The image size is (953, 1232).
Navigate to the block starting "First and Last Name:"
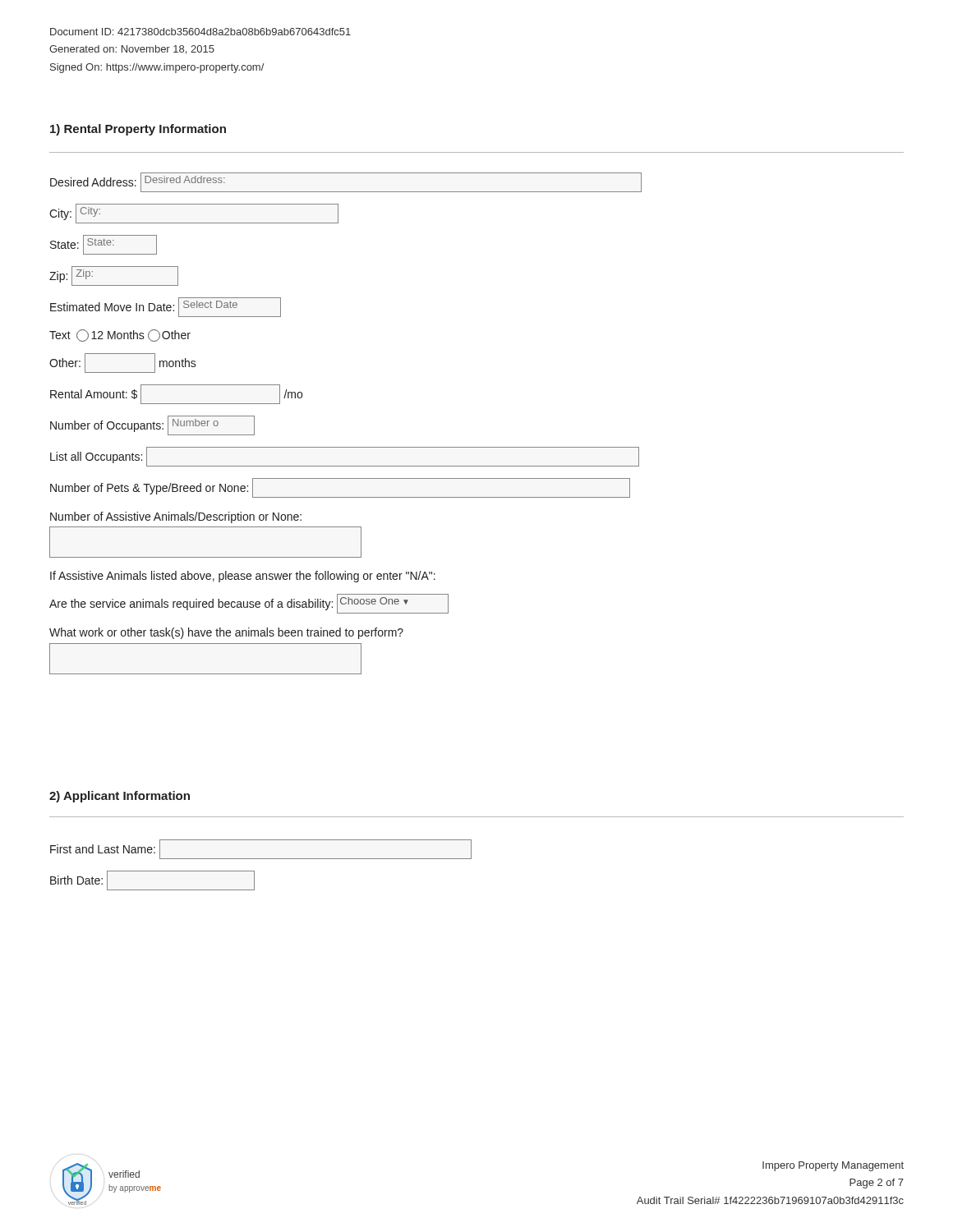[x=260, y=849]
